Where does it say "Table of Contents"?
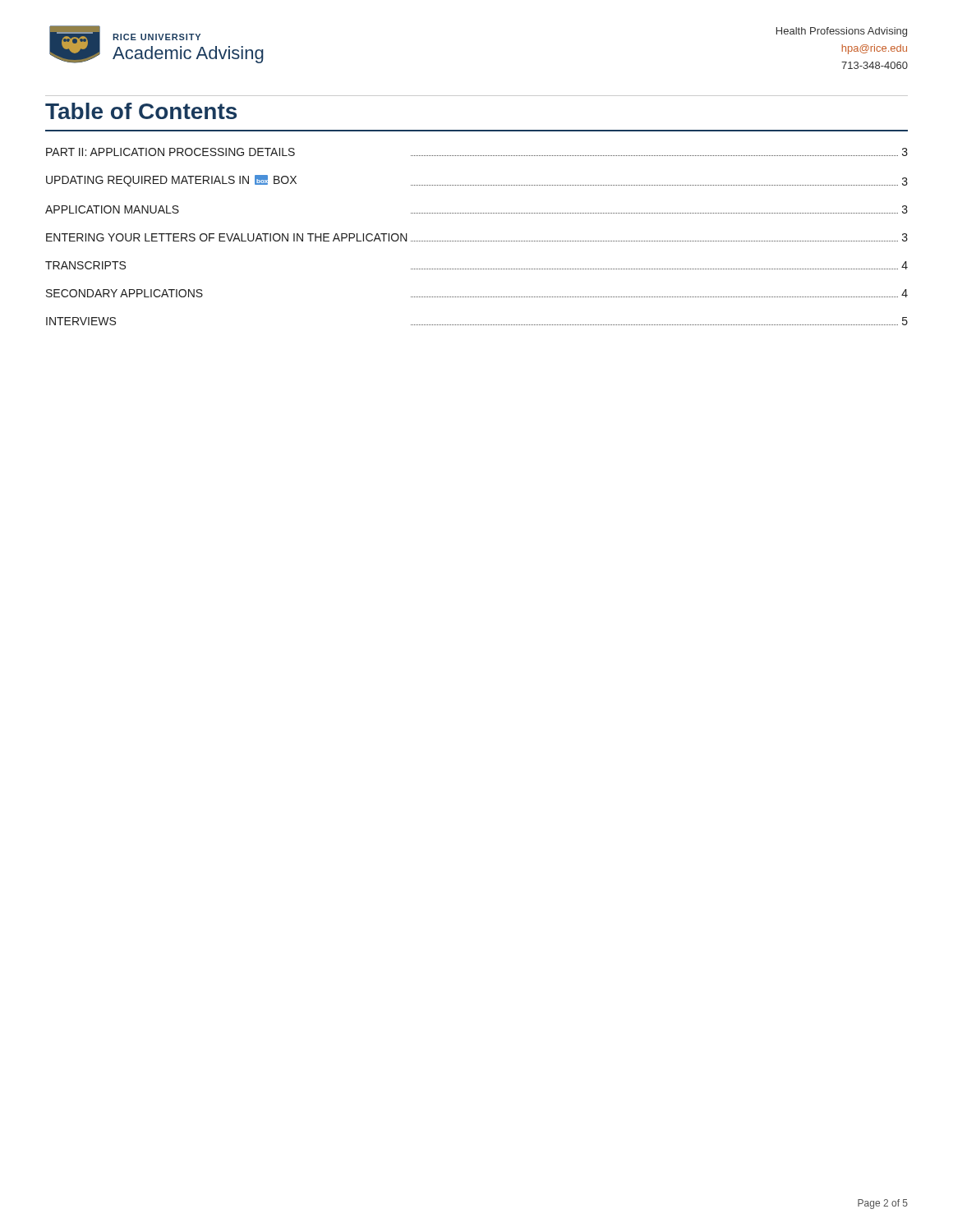This screenshot has height=1232, width=953. [141, 111]
